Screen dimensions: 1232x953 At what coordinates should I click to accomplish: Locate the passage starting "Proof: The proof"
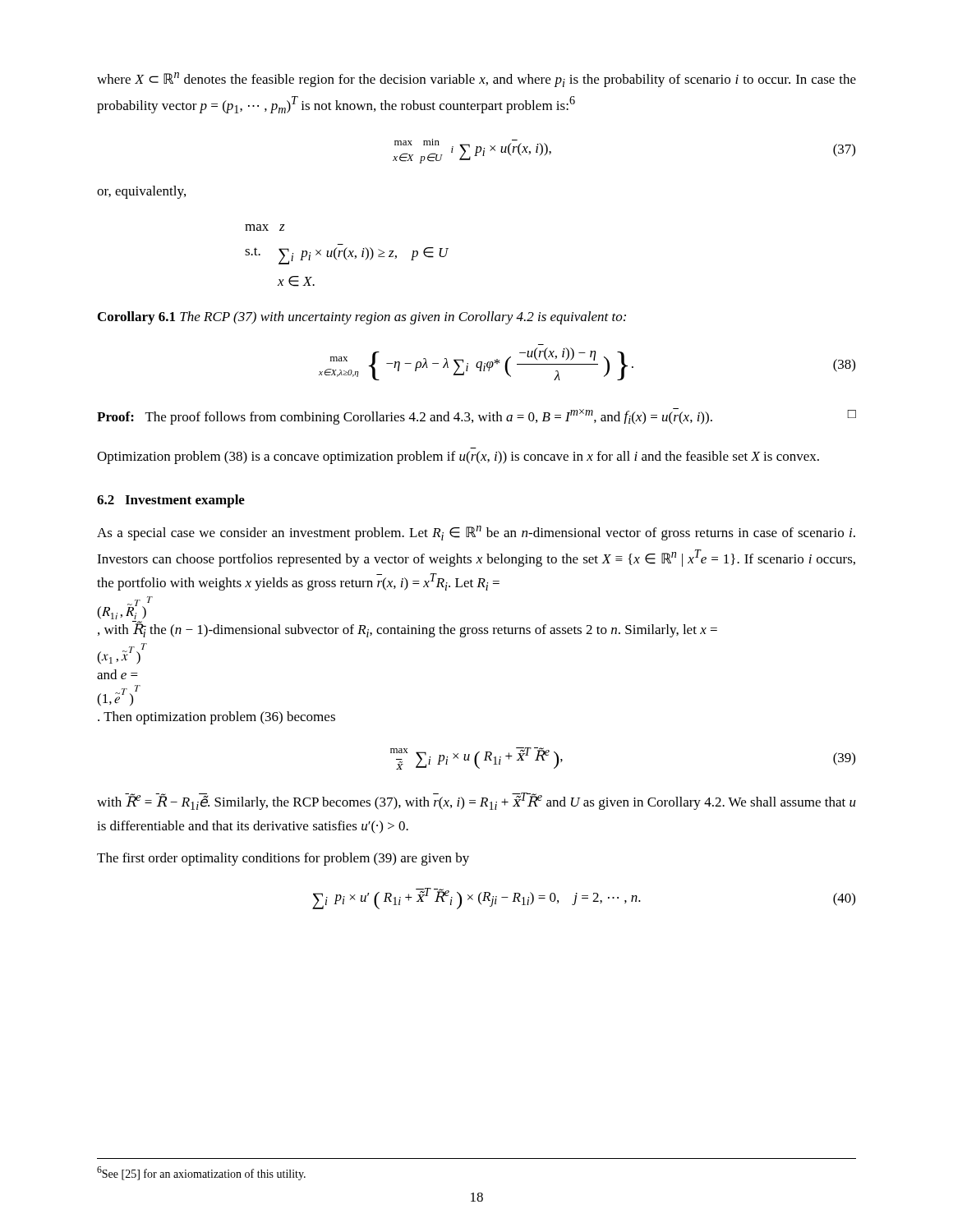476,415
